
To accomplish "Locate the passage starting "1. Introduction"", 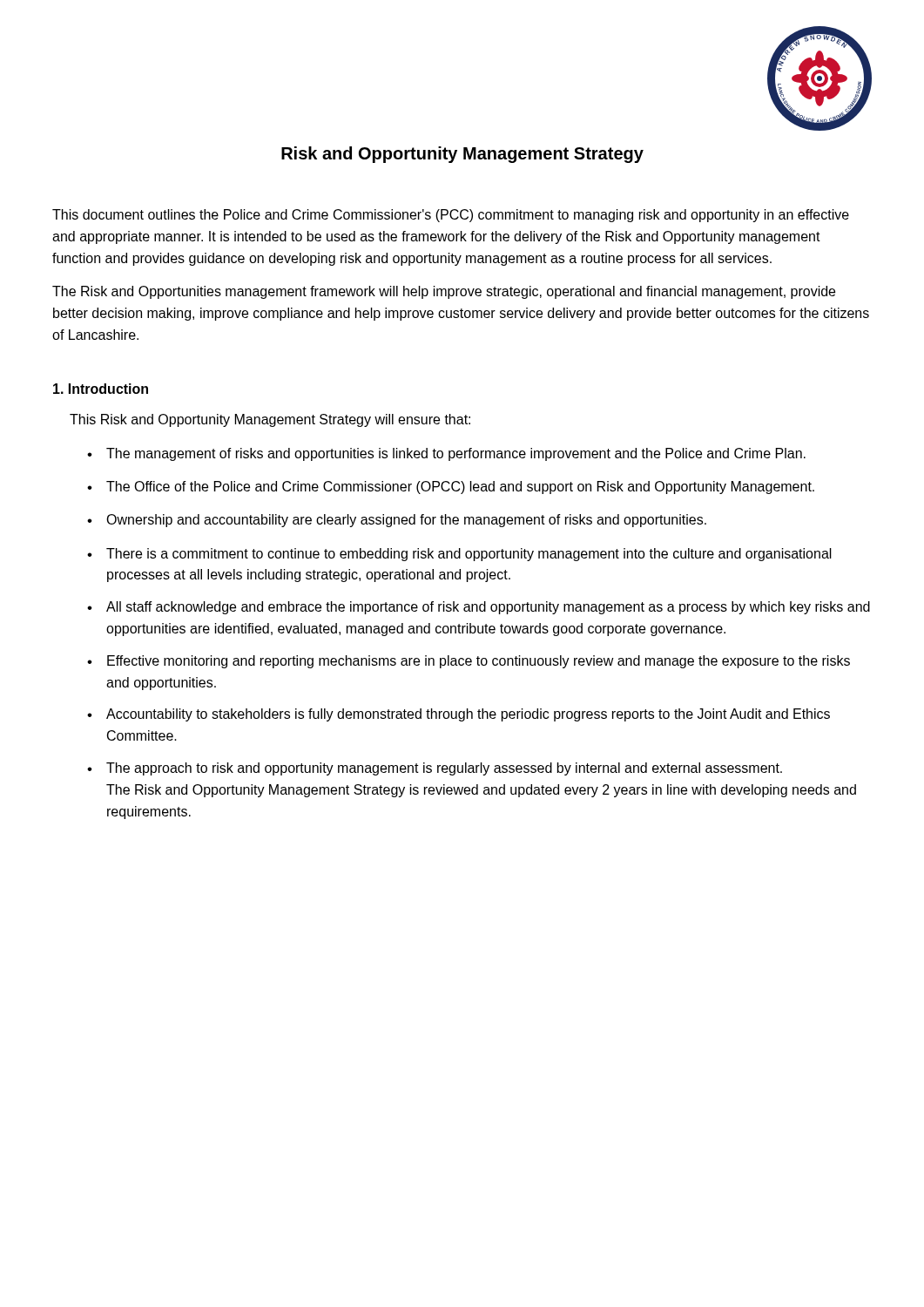I will click(x=101, y=389).
